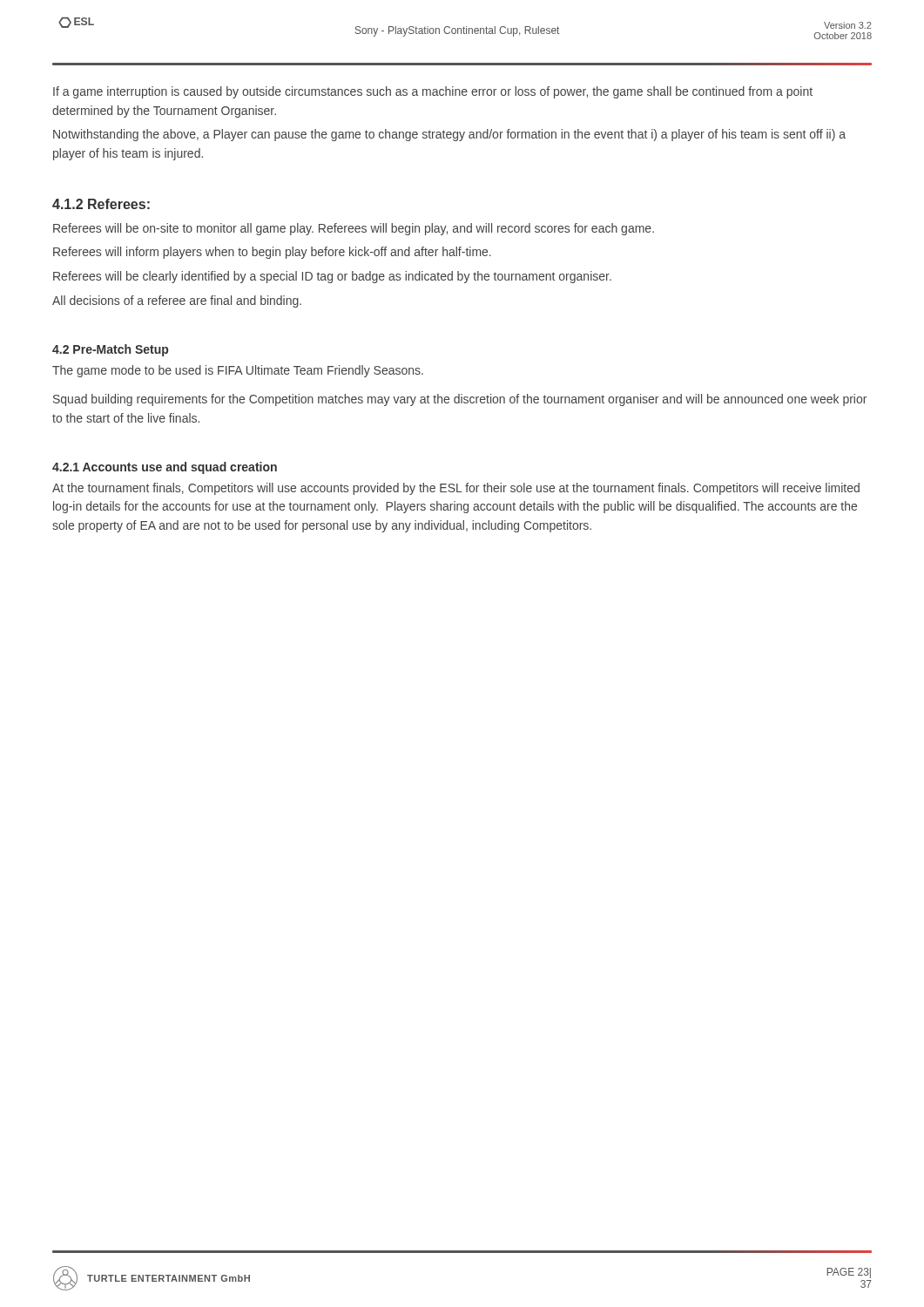Select the text block starting "Notwithstanding the above, a Player can pause the"
The width and height of the screenshot is (924, 1307).
[449, 144]
